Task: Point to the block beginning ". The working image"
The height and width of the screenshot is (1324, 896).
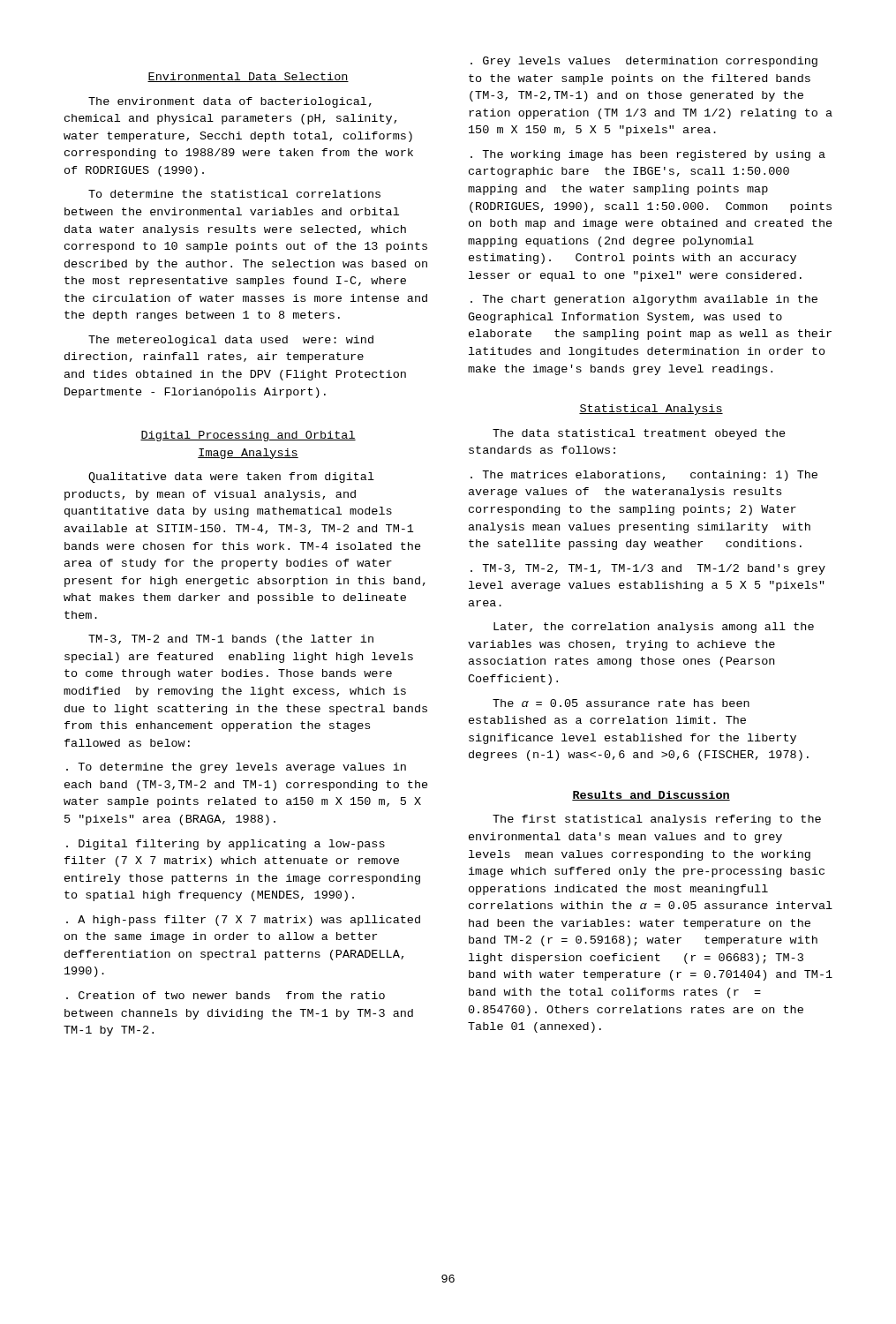Action: coord(650,215)
